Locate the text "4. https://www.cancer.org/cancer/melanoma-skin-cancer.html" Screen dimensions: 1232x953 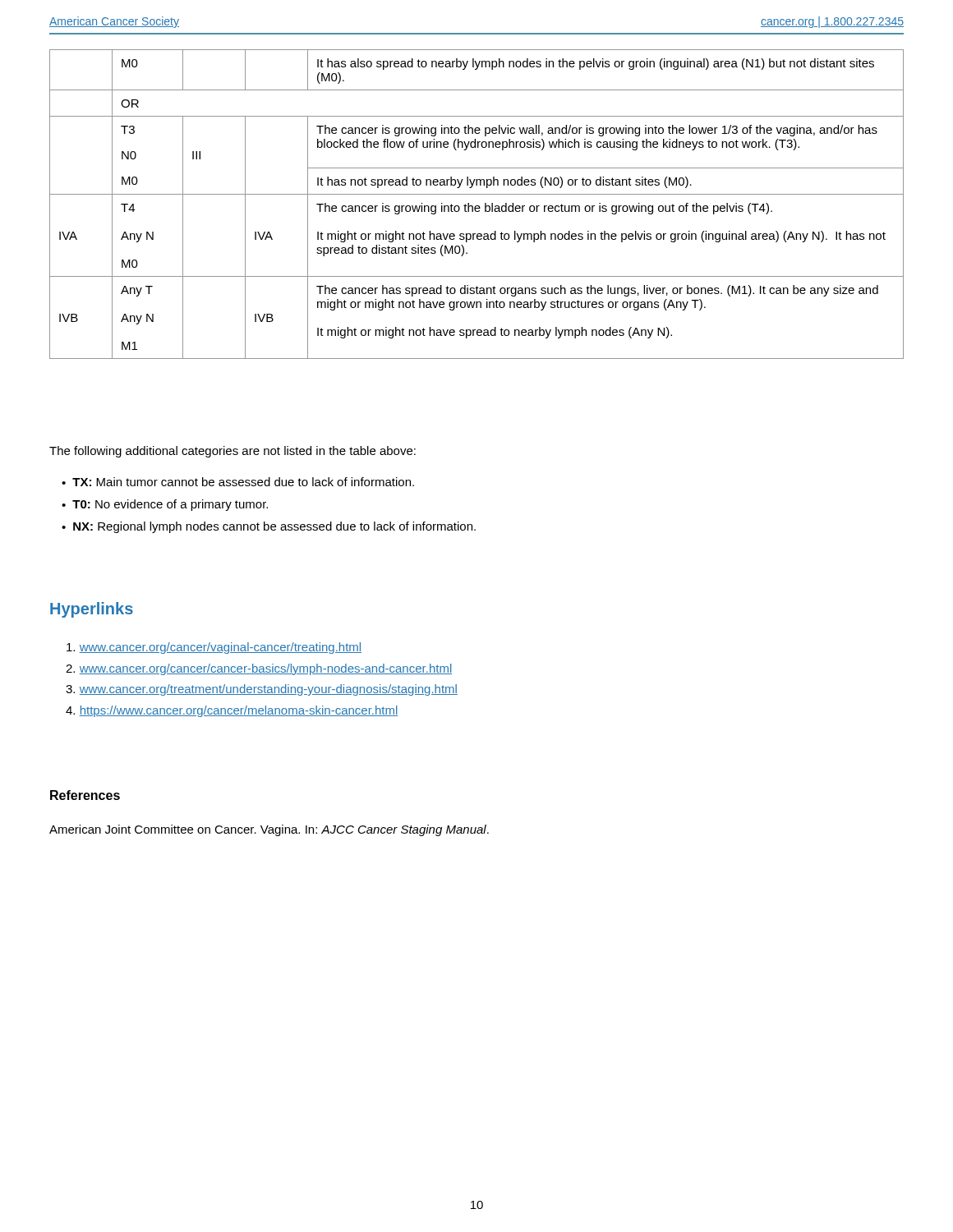232,710
